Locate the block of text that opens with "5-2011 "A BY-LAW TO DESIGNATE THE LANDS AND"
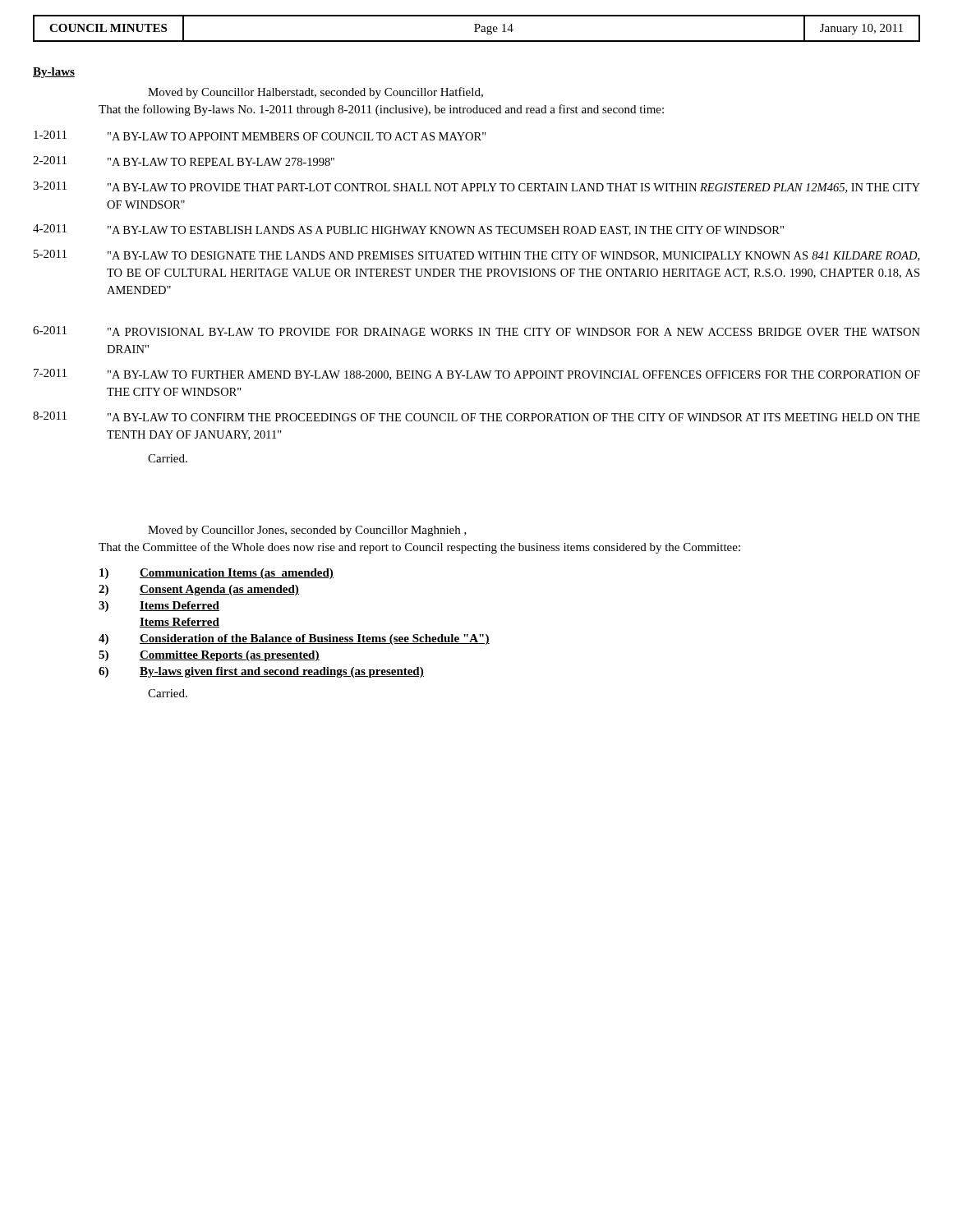This screenshot has width=953, height=1232. (476, 273)
